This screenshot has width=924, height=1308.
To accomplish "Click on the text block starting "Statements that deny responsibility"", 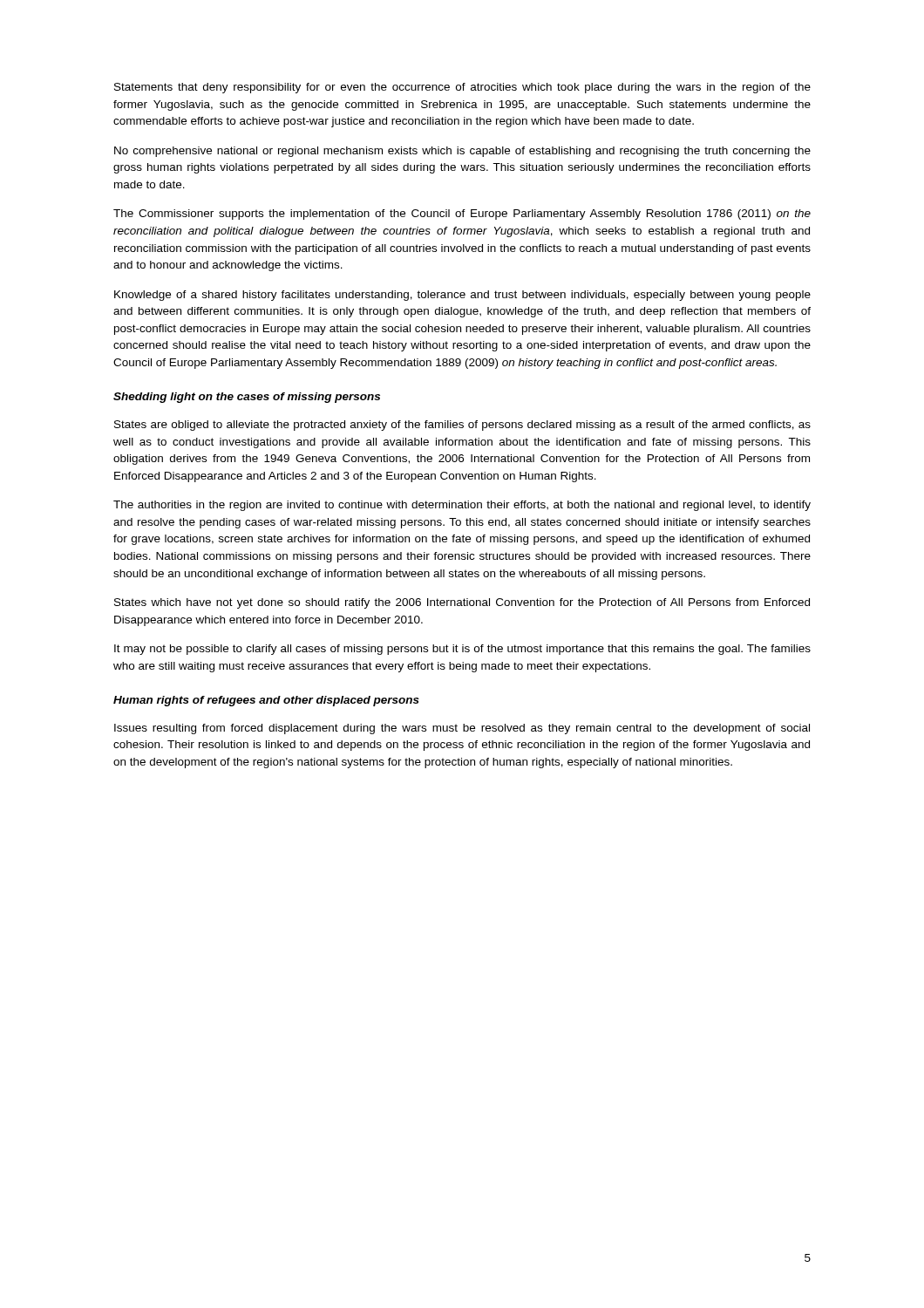I will (x=462, y=104).
